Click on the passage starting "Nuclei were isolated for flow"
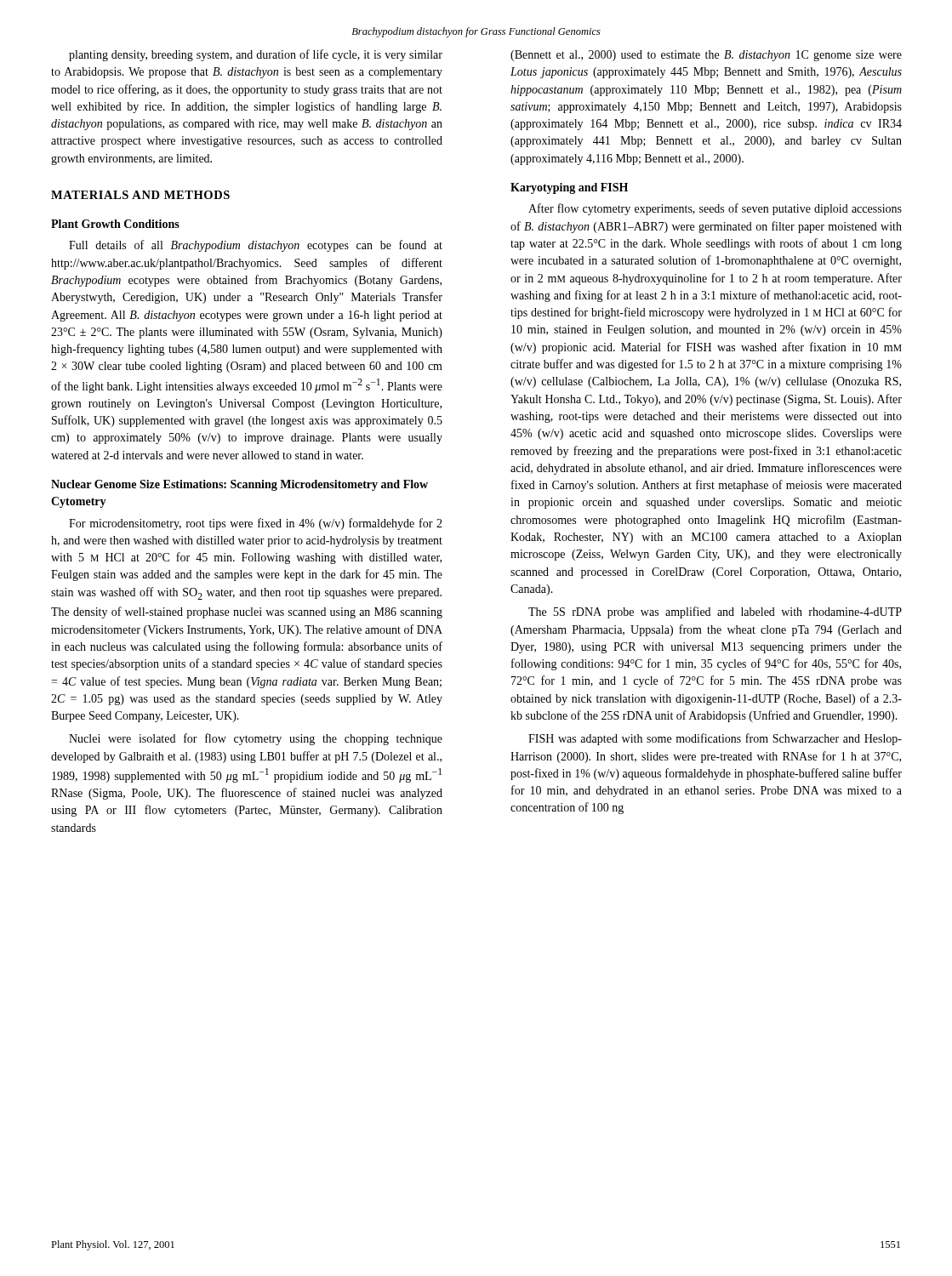Viewport: 952px width, 1276px height. 247,784
